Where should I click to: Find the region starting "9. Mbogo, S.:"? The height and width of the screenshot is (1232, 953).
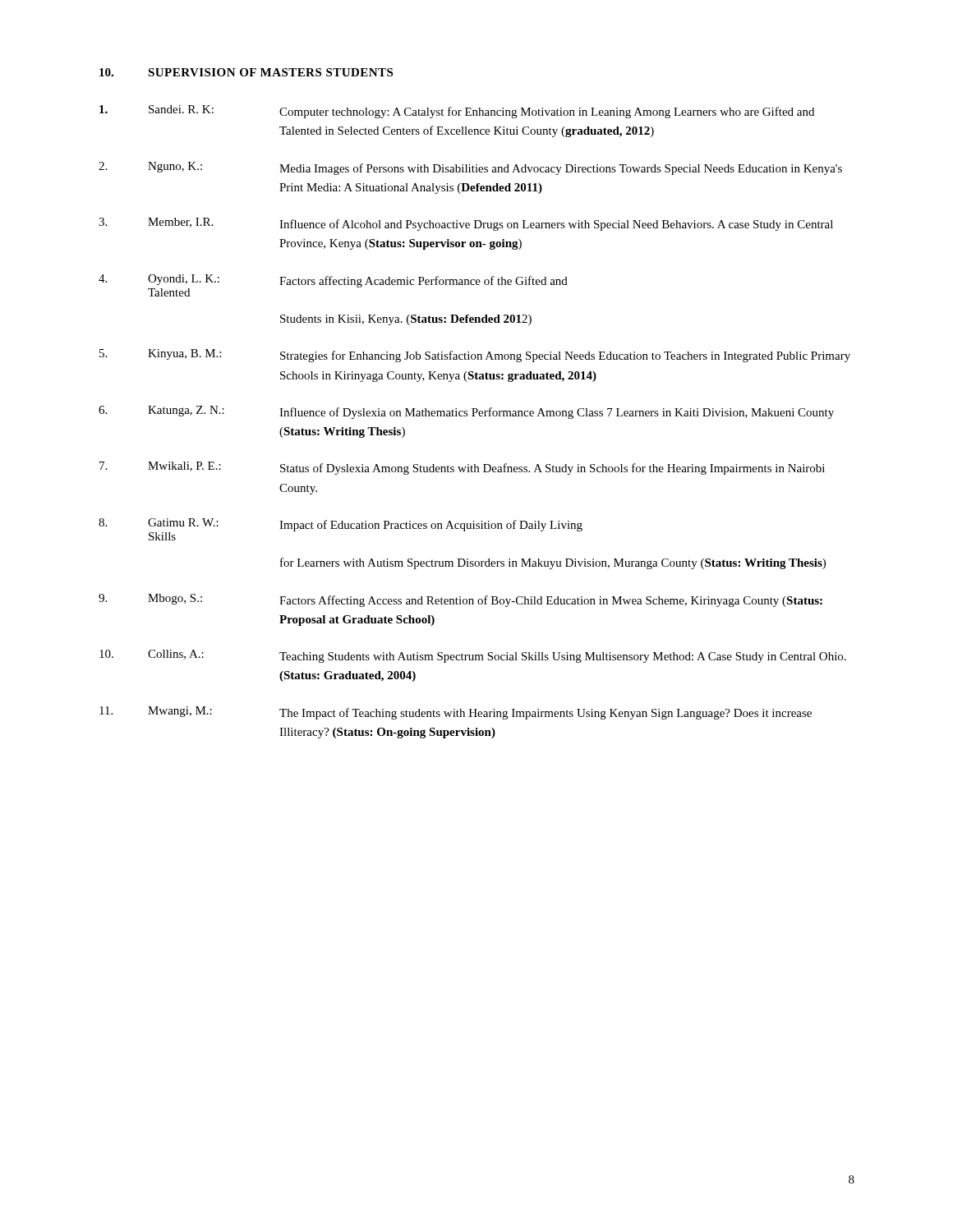pyautogui.click(x=476, y=610)
